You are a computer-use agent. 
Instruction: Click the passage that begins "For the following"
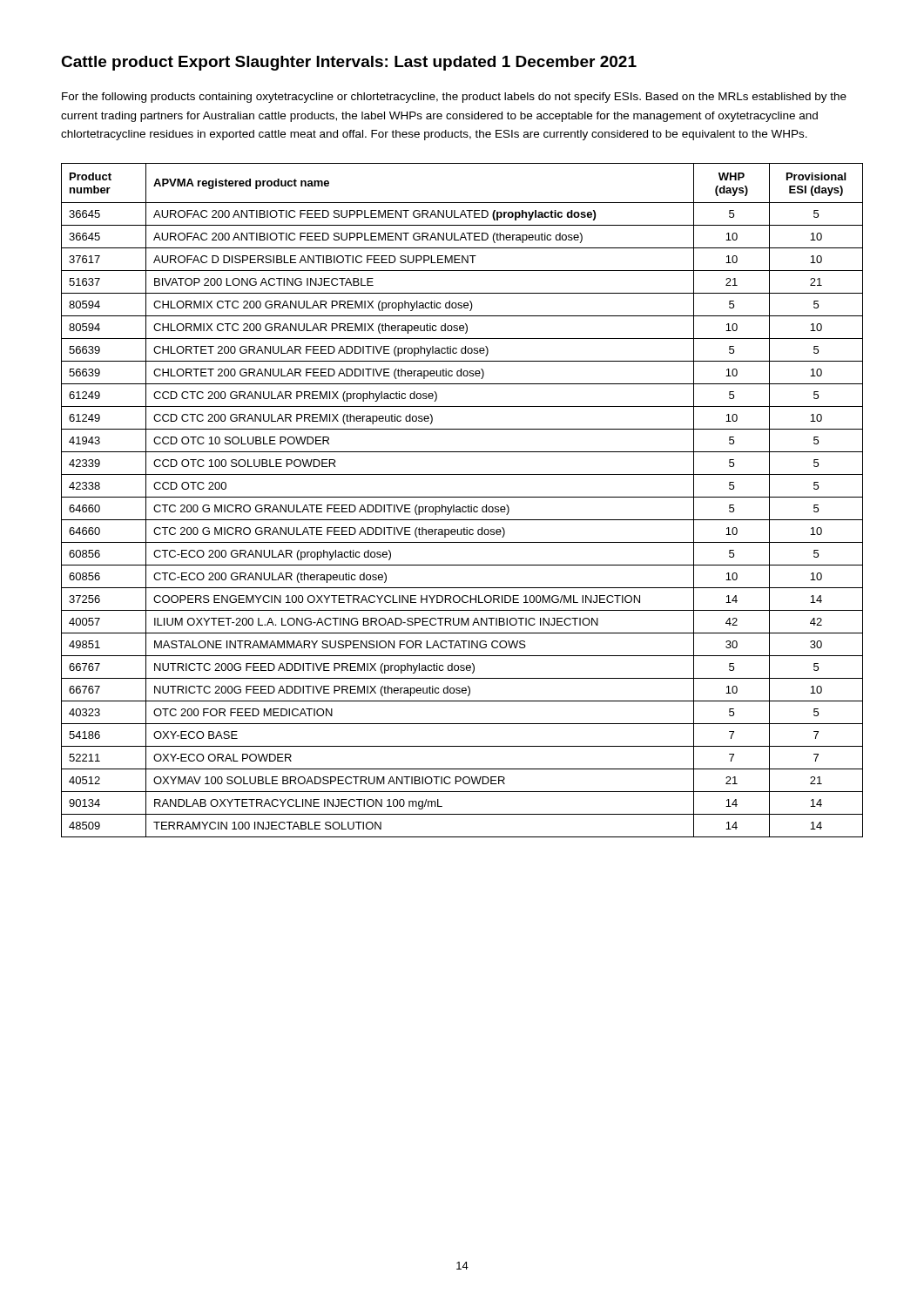(454, 115)
